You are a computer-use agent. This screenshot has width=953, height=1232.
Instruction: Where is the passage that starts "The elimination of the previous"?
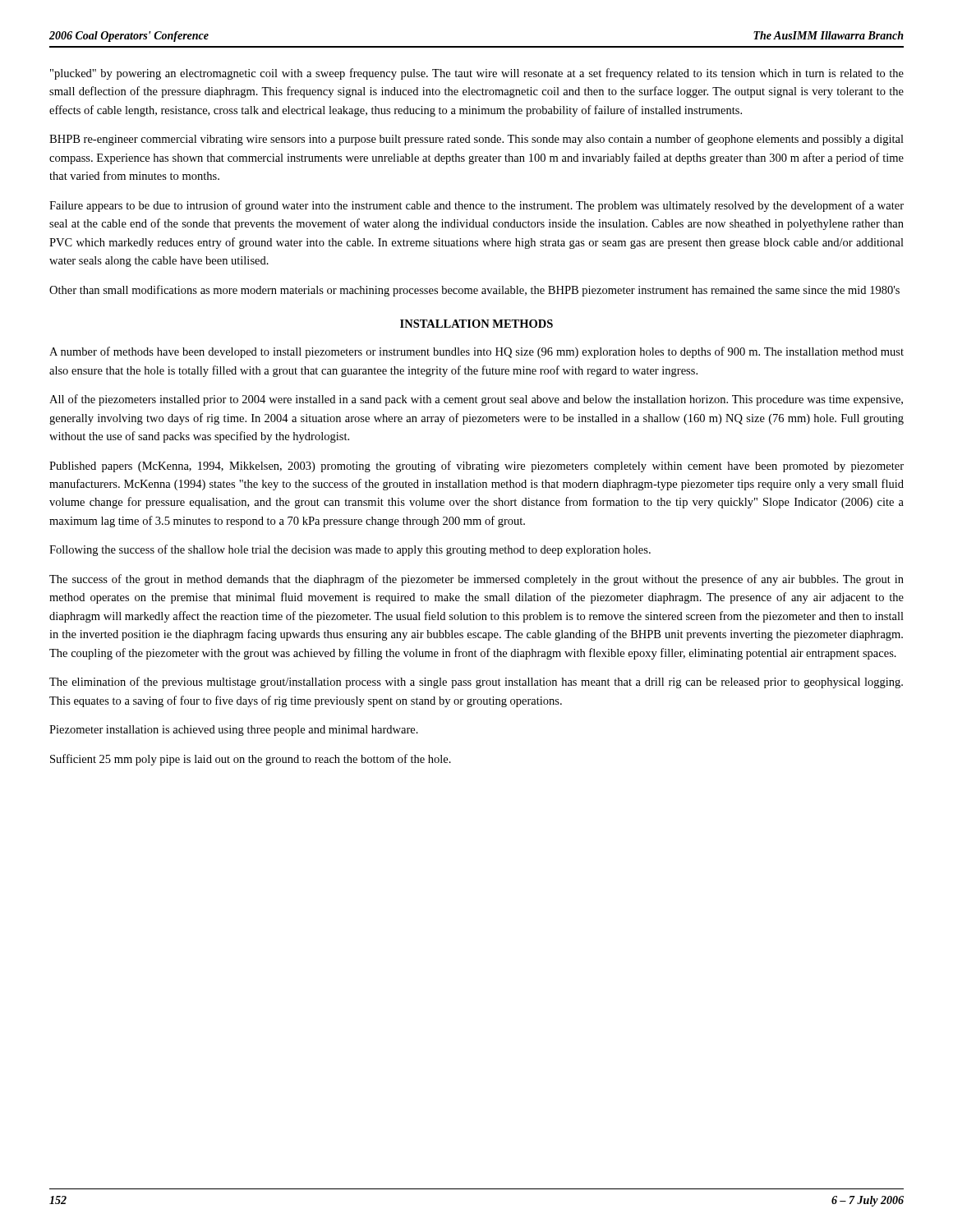point(476,691)
